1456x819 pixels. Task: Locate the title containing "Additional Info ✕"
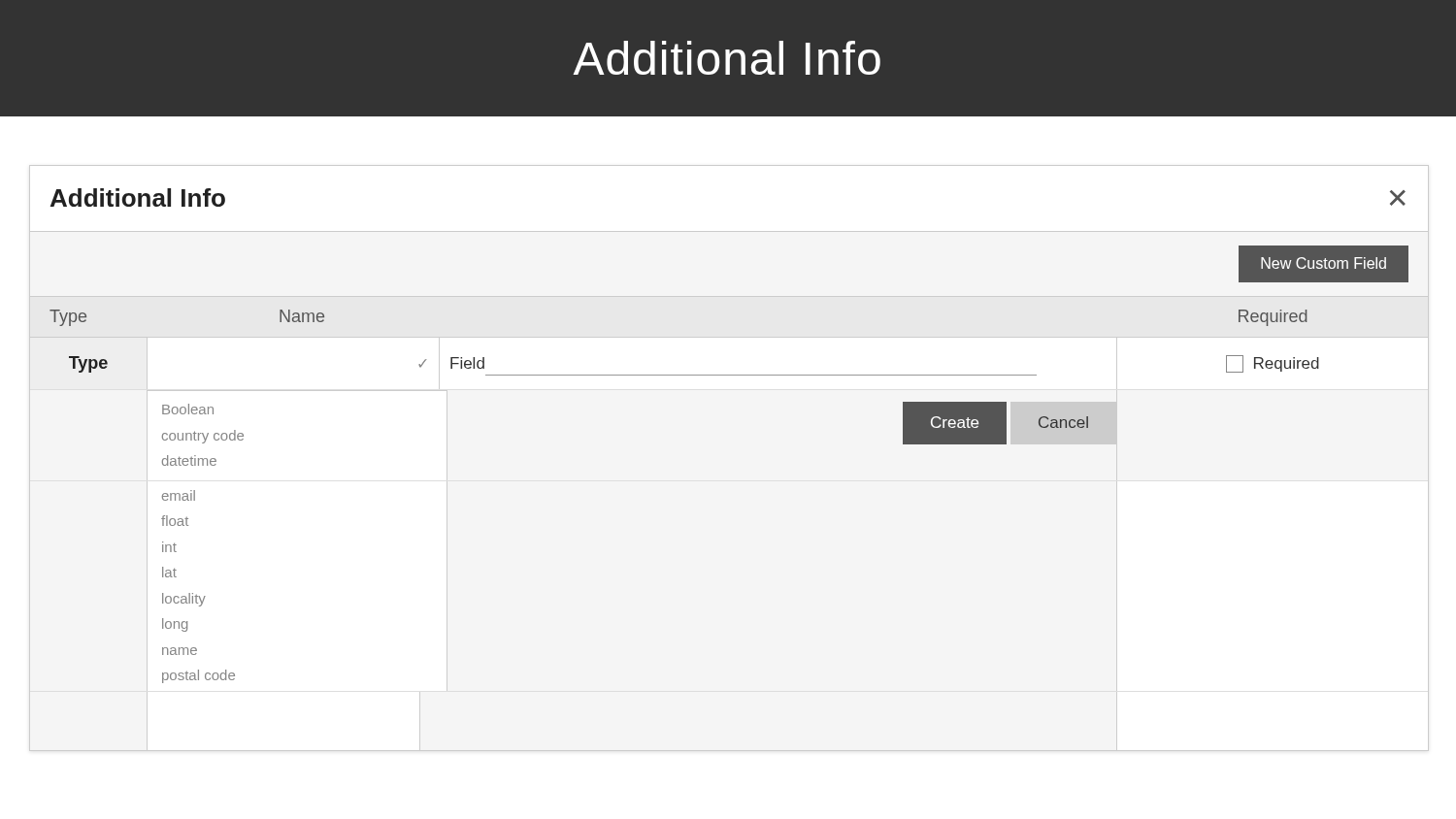pyautogui.click(x=144, y=196)
